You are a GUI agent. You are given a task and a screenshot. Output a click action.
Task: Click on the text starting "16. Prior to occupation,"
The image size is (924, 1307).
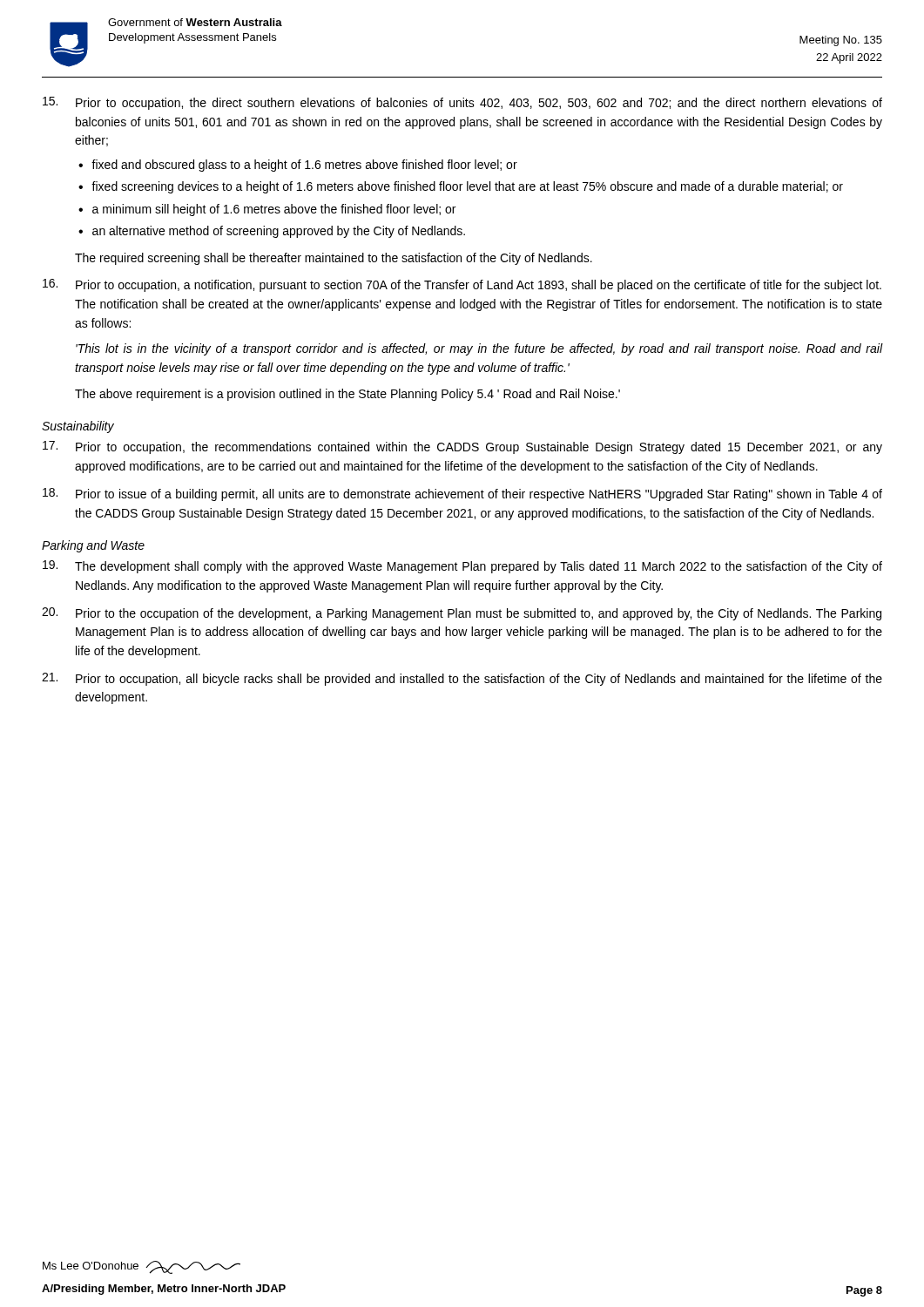(x=462, y=340)
